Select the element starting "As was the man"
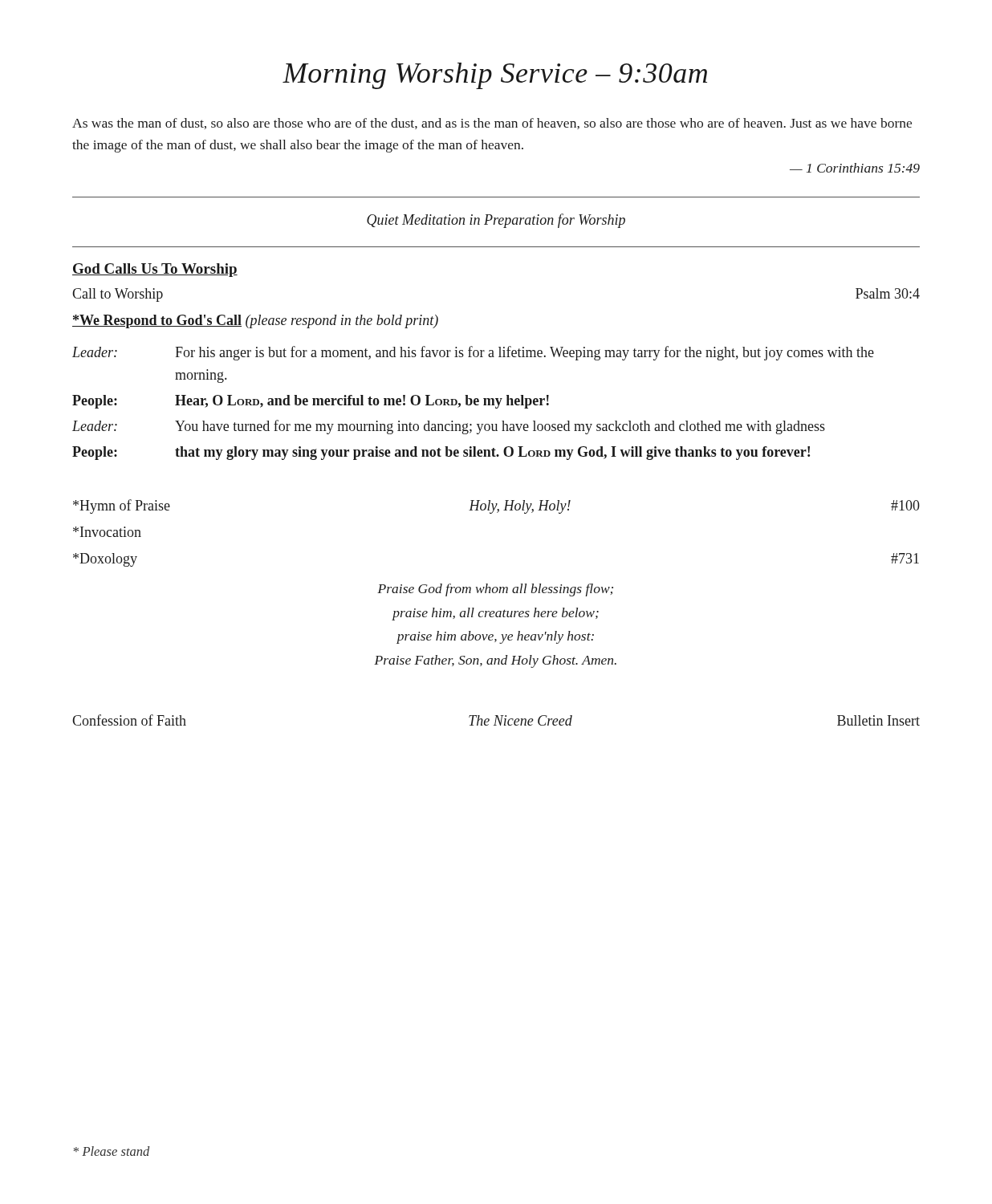 click(496, 147)
